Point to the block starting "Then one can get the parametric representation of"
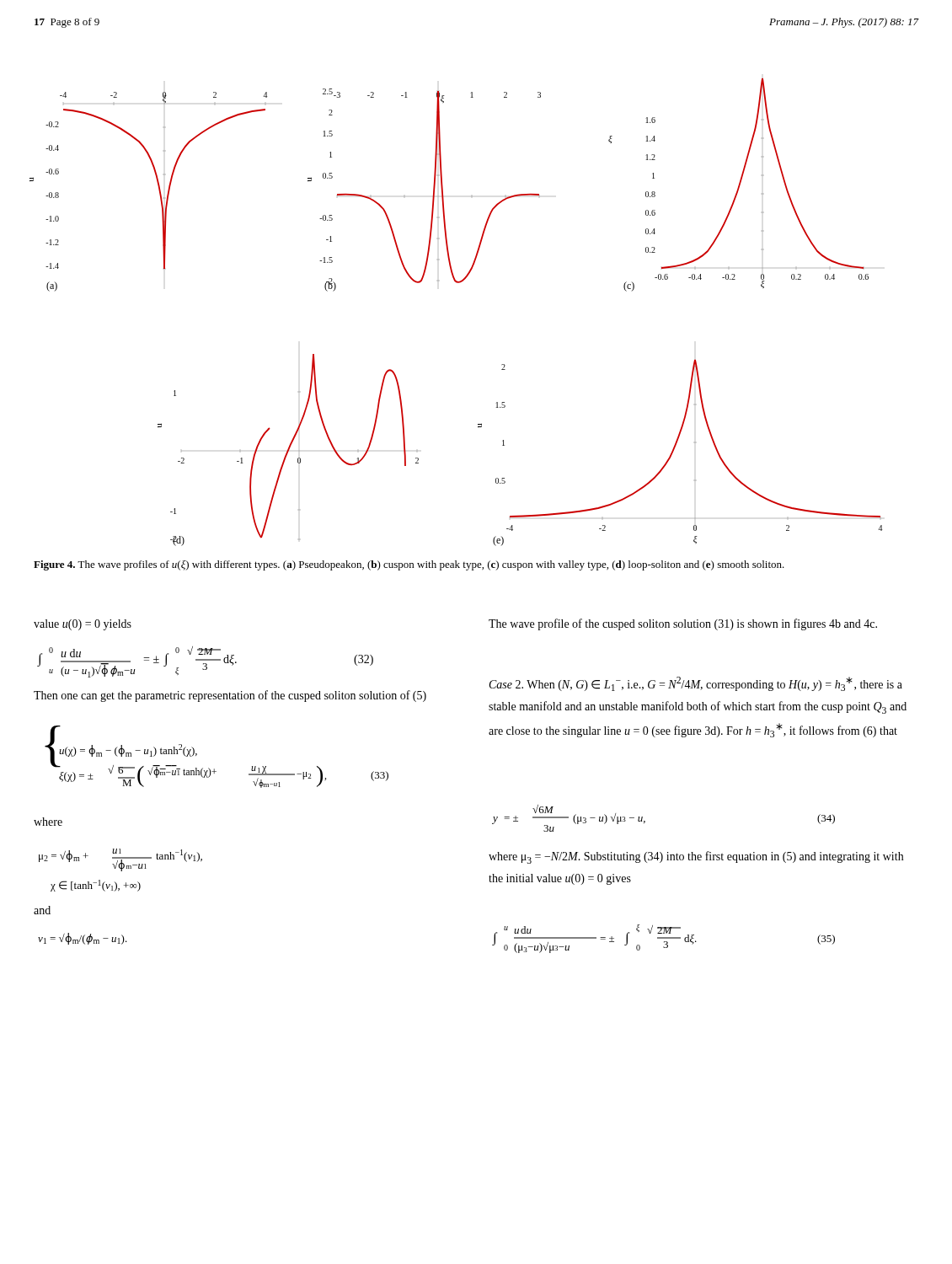The image size is (952, 1264). (230, 696)
